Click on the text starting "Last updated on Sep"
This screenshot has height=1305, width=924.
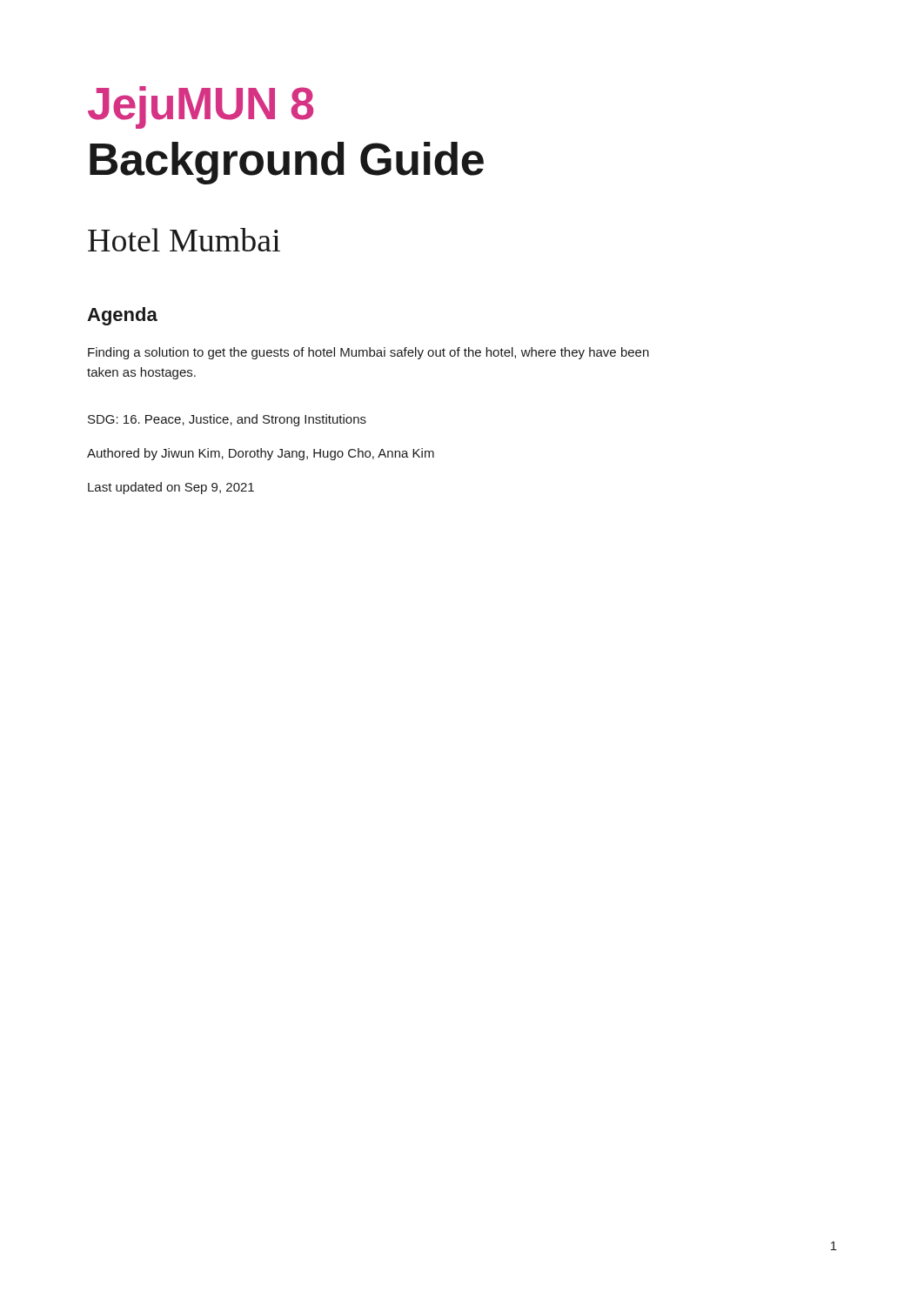click(171, 488)
